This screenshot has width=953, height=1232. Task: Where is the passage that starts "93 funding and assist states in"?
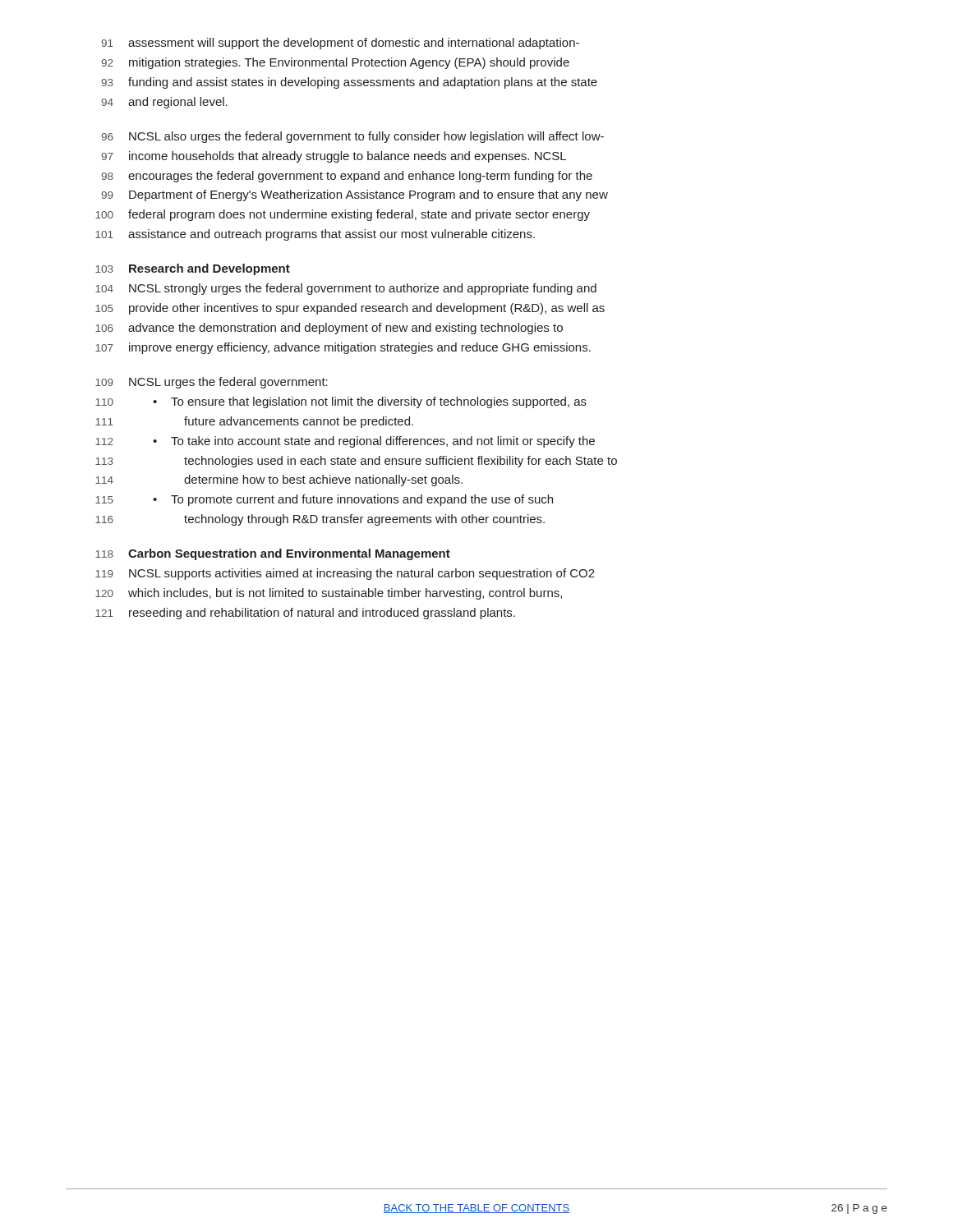point(485,82)
